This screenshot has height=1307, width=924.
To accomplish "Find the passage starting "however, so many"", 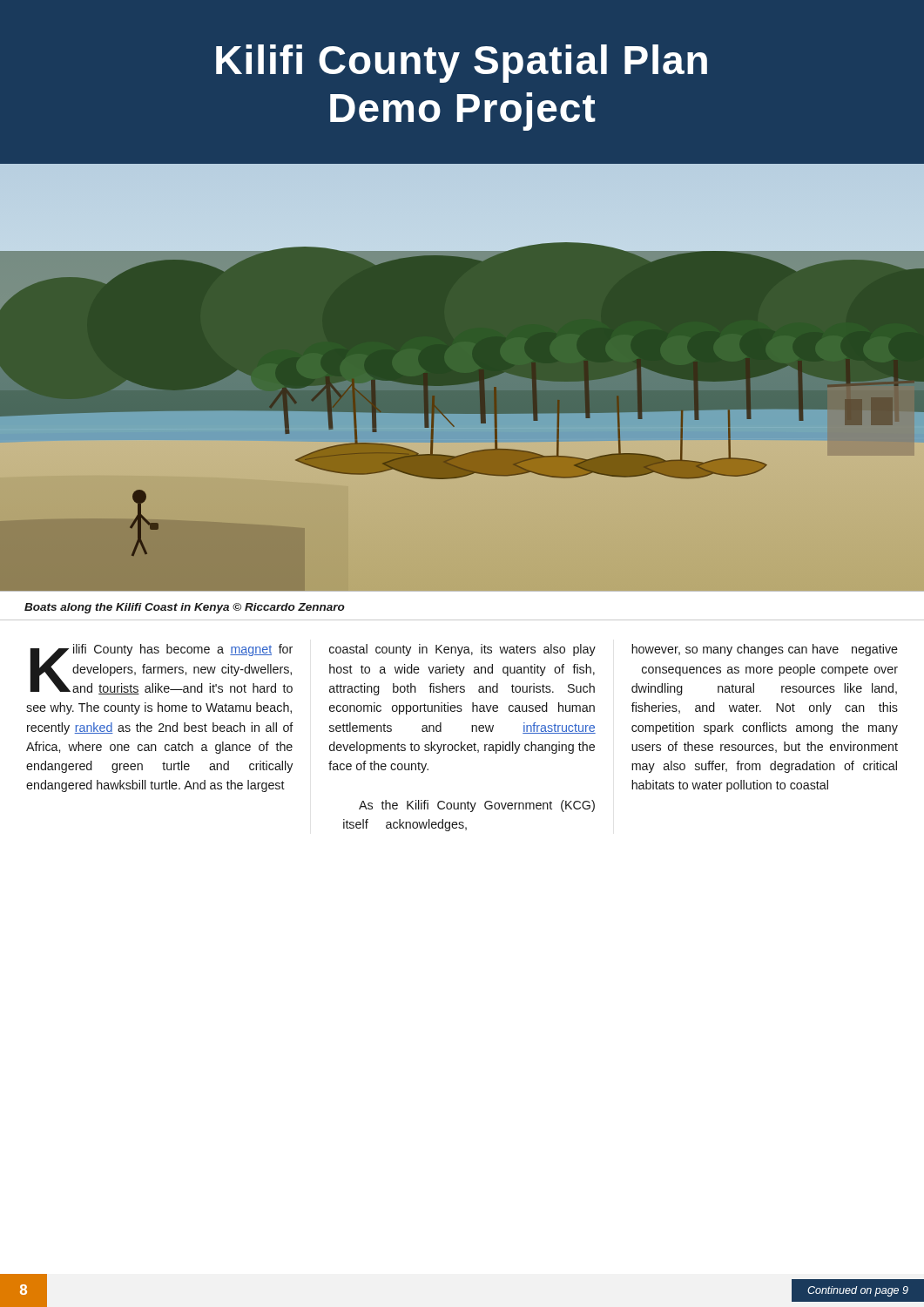I will pos(764,717).
